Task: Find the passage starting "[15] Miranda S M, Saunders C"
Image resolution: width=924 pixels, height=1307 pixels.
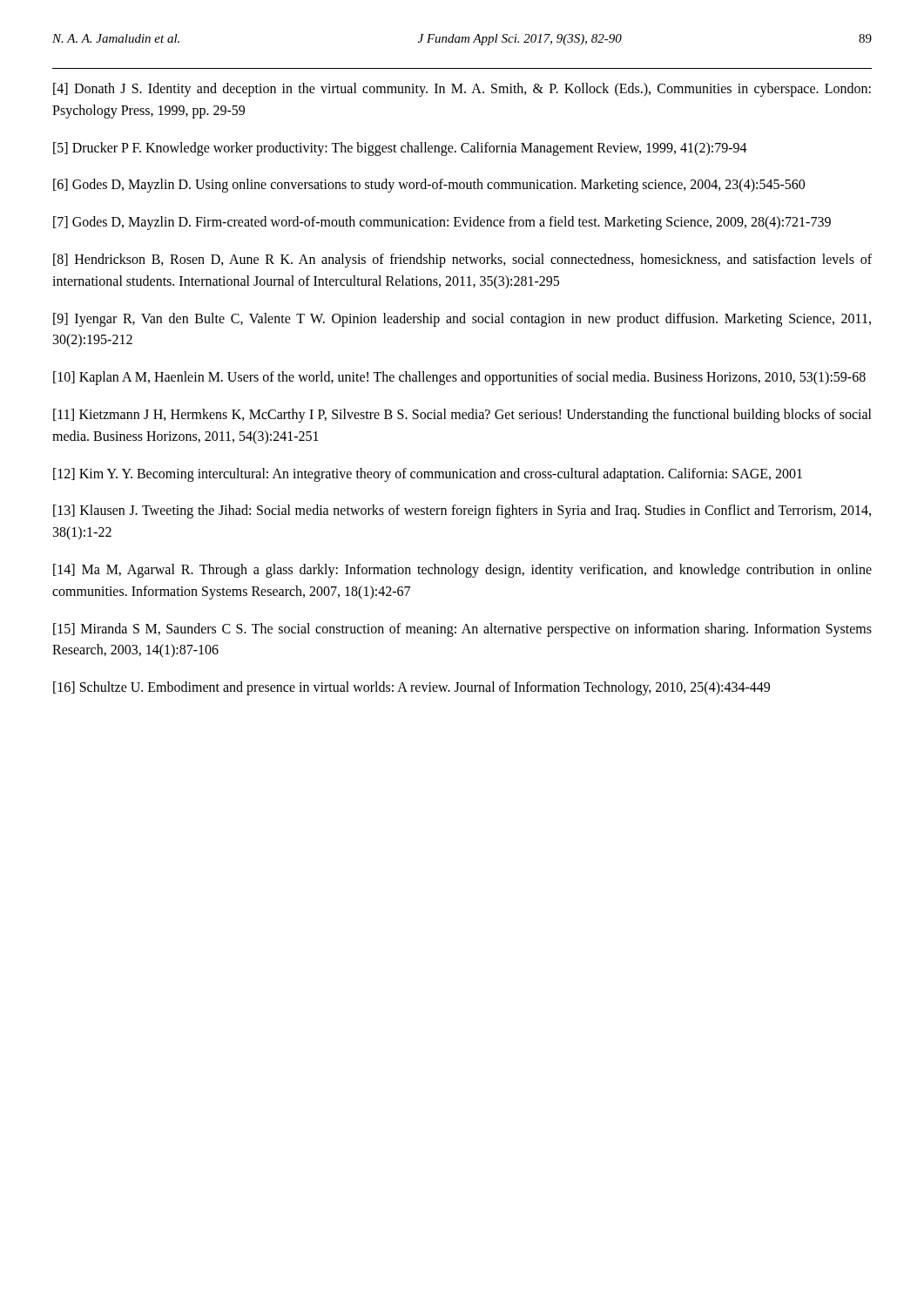Action: 462,639
